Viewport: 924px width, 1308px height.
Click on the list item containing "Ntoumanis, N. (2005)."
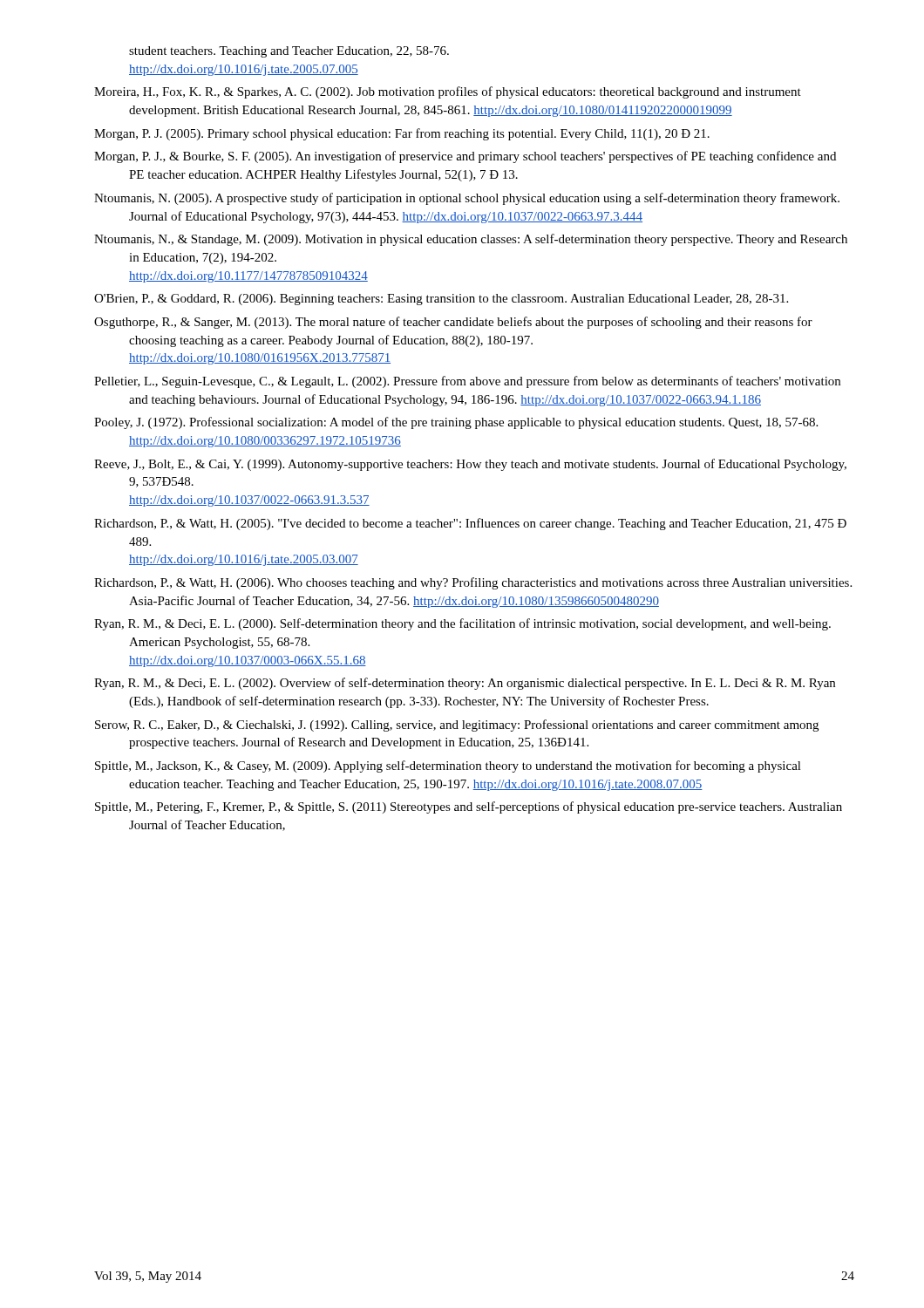tap(474, 207)
